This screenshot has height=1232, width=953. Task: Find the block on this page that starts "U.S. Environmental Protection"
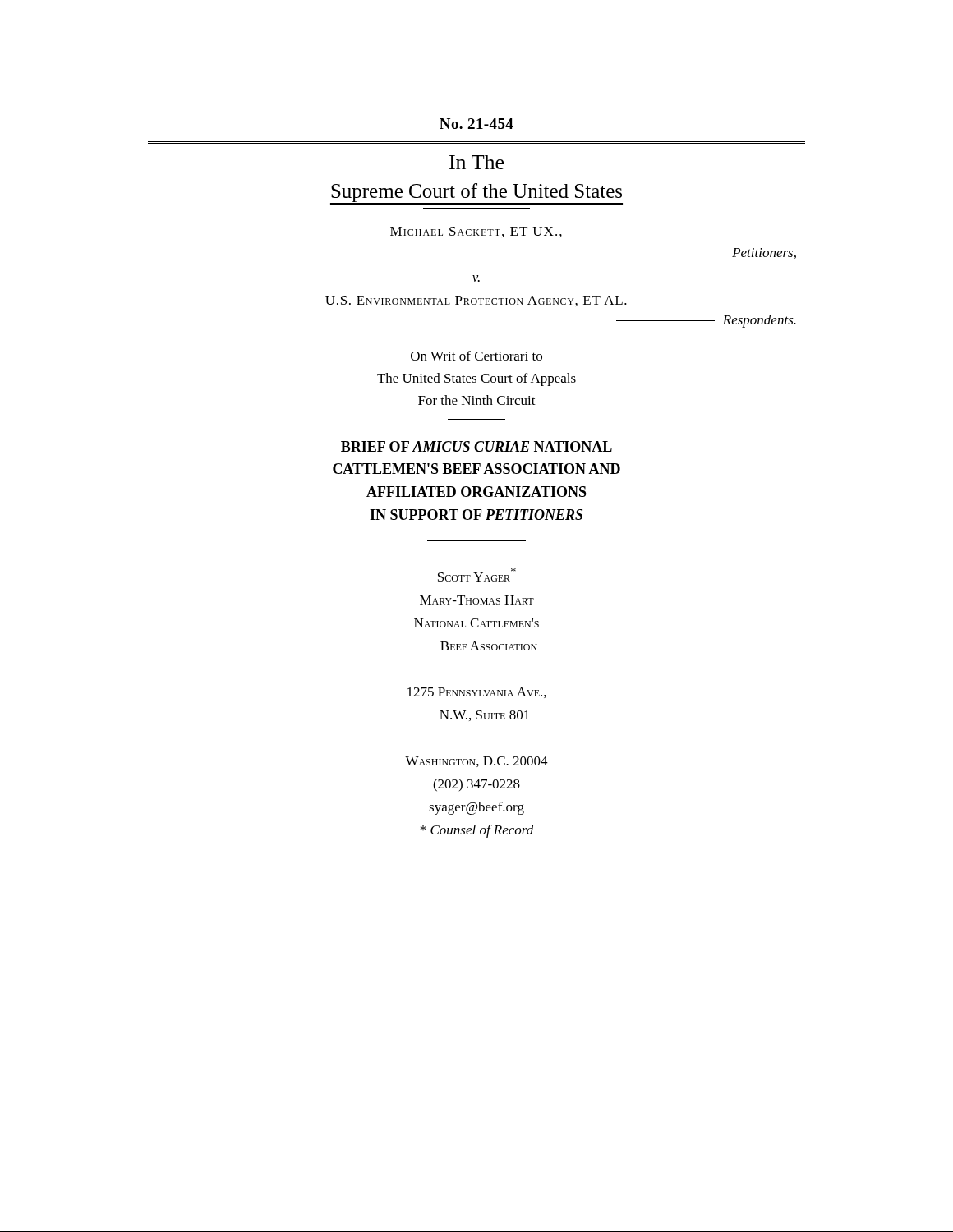tap(476, 300)
